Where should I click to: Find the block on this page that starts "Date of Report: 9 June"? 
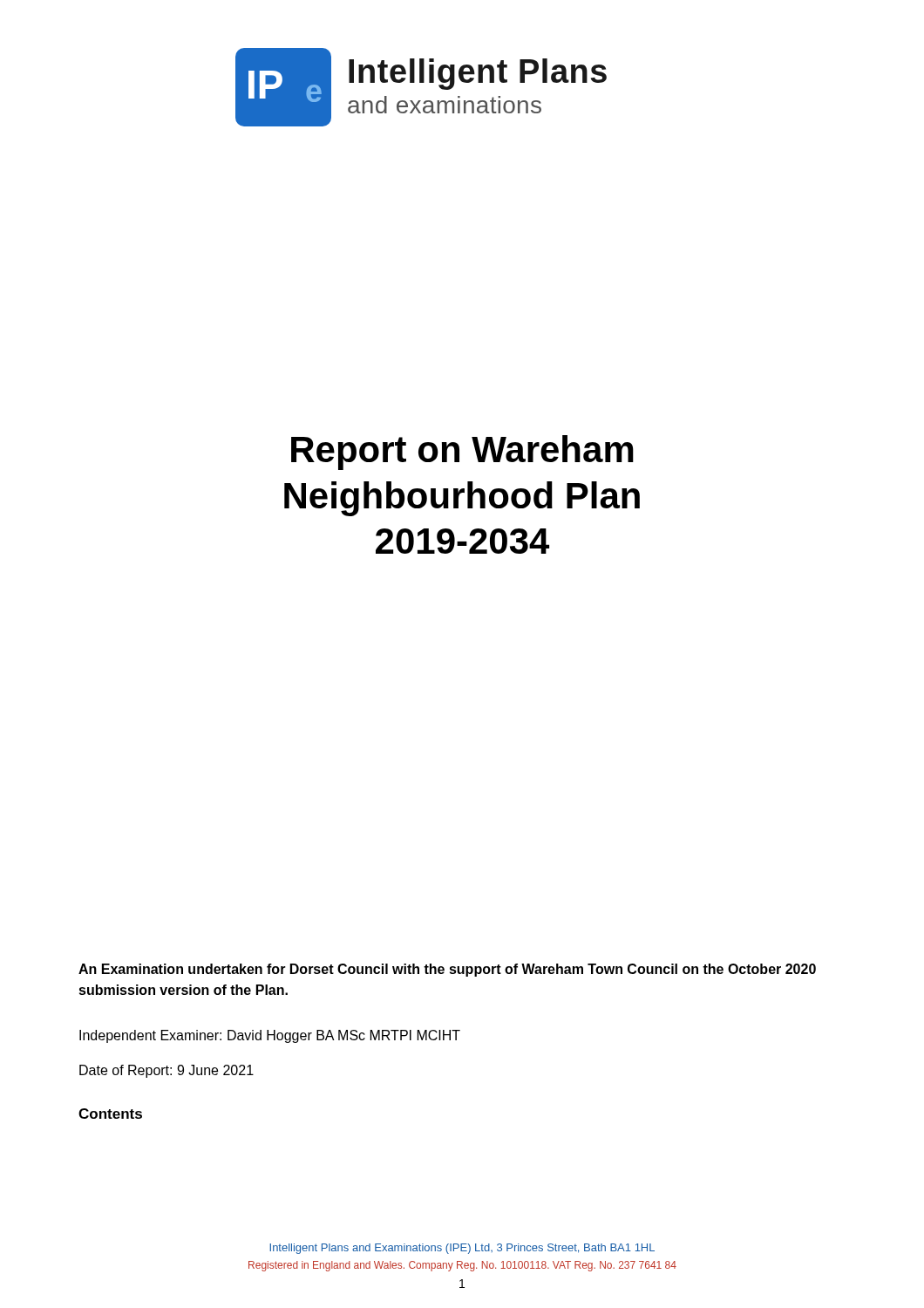click(166, 1070)
